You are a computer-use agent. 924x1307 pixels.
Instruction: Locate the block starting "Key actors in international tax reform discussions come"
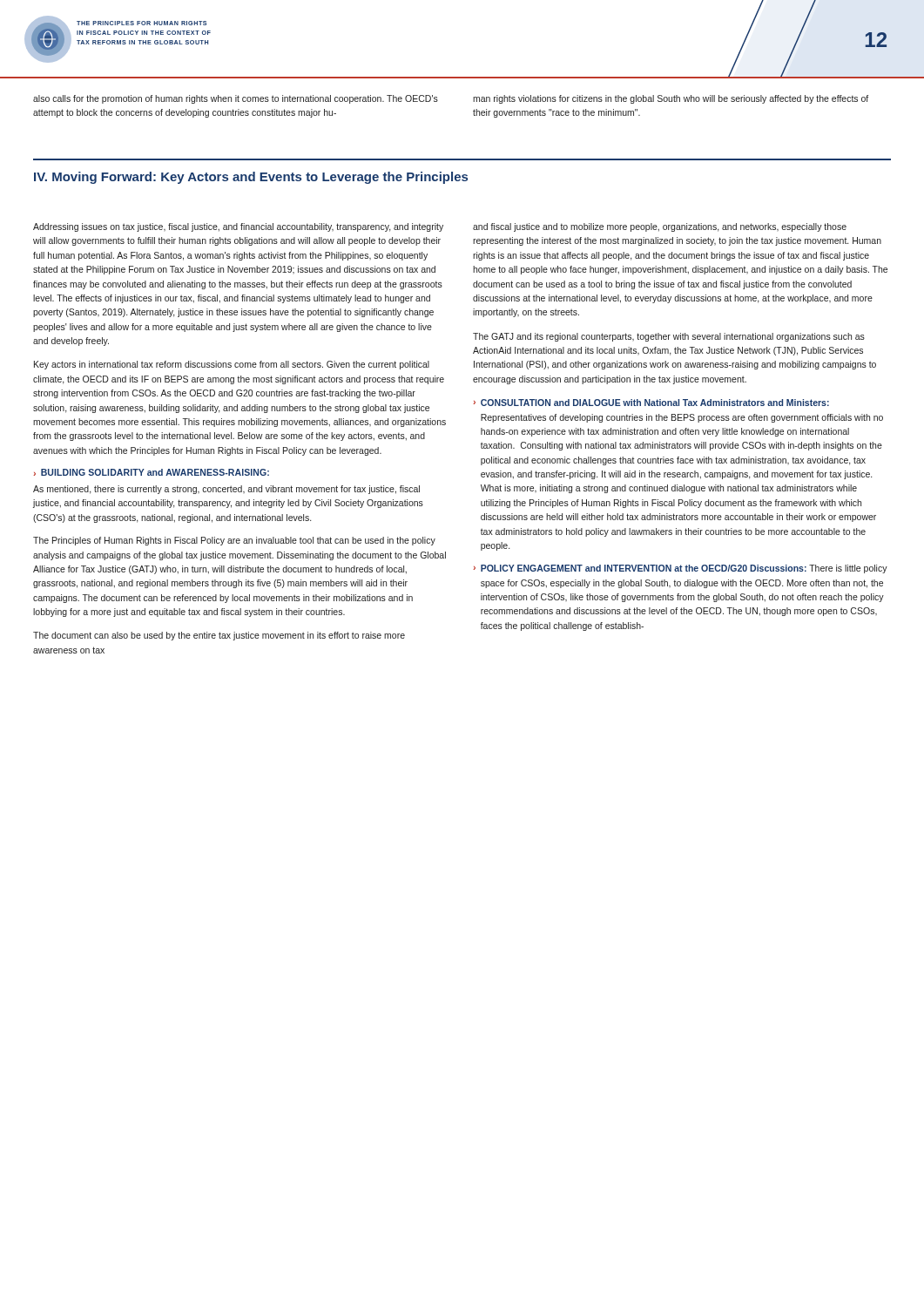point(240,407)
